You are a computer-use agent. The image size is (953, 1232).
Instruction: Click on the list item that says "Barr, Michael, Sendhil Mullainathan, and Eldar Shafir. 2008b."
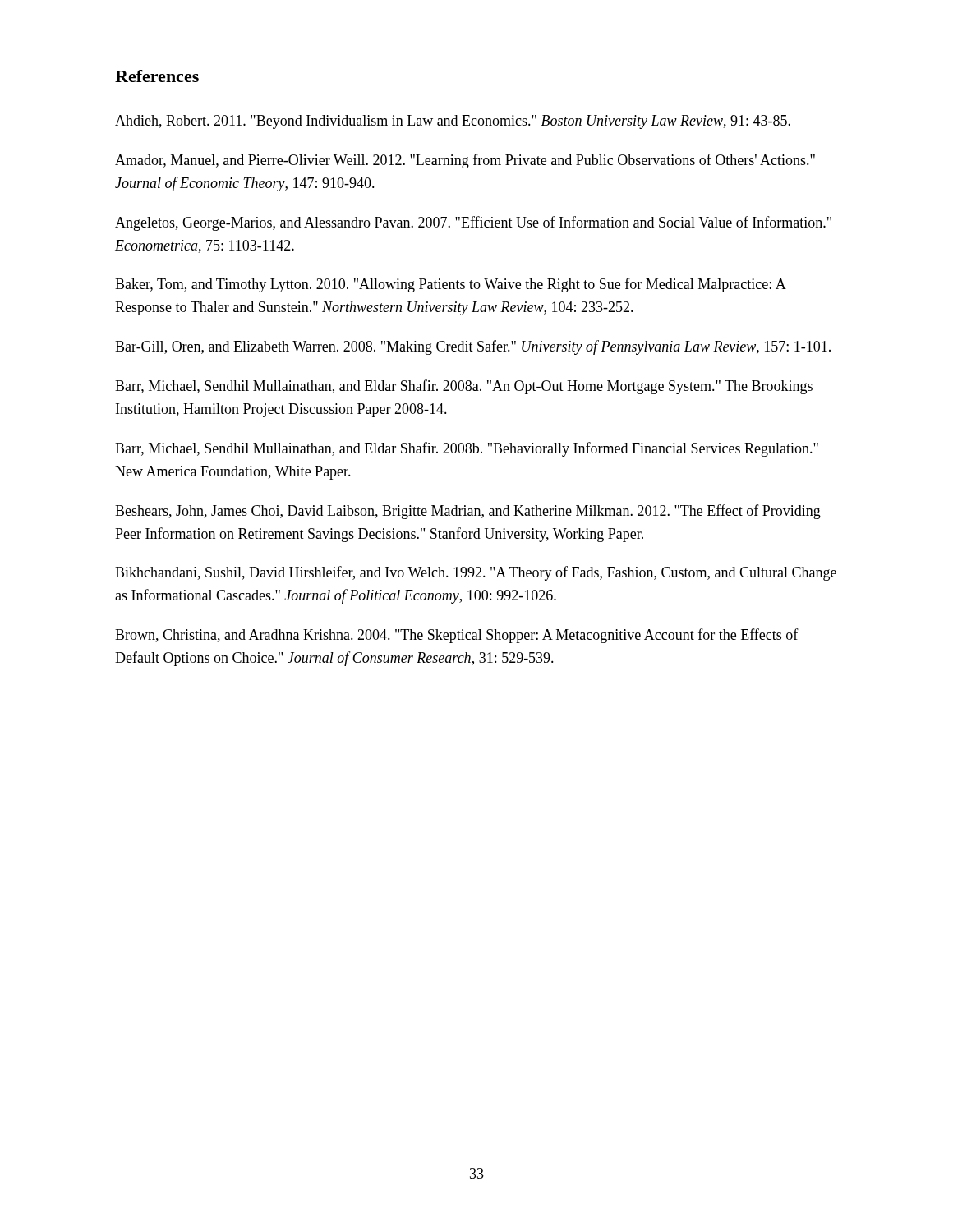pyautogui.click(x=467, y=460)
